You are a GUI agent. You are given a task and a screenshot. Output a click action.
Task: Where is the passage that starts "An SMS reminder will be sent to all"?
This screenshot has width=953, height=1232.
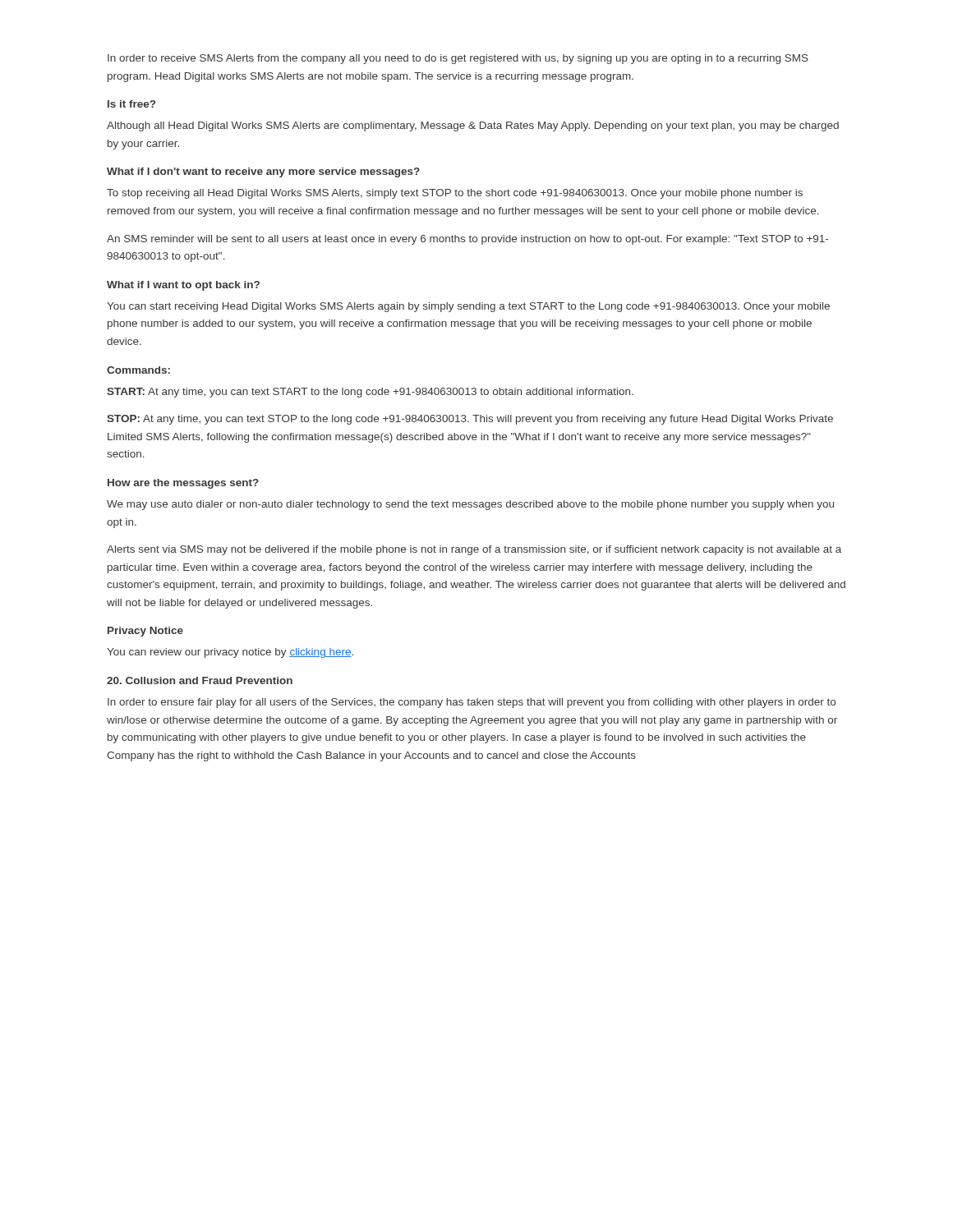(468, 247)
